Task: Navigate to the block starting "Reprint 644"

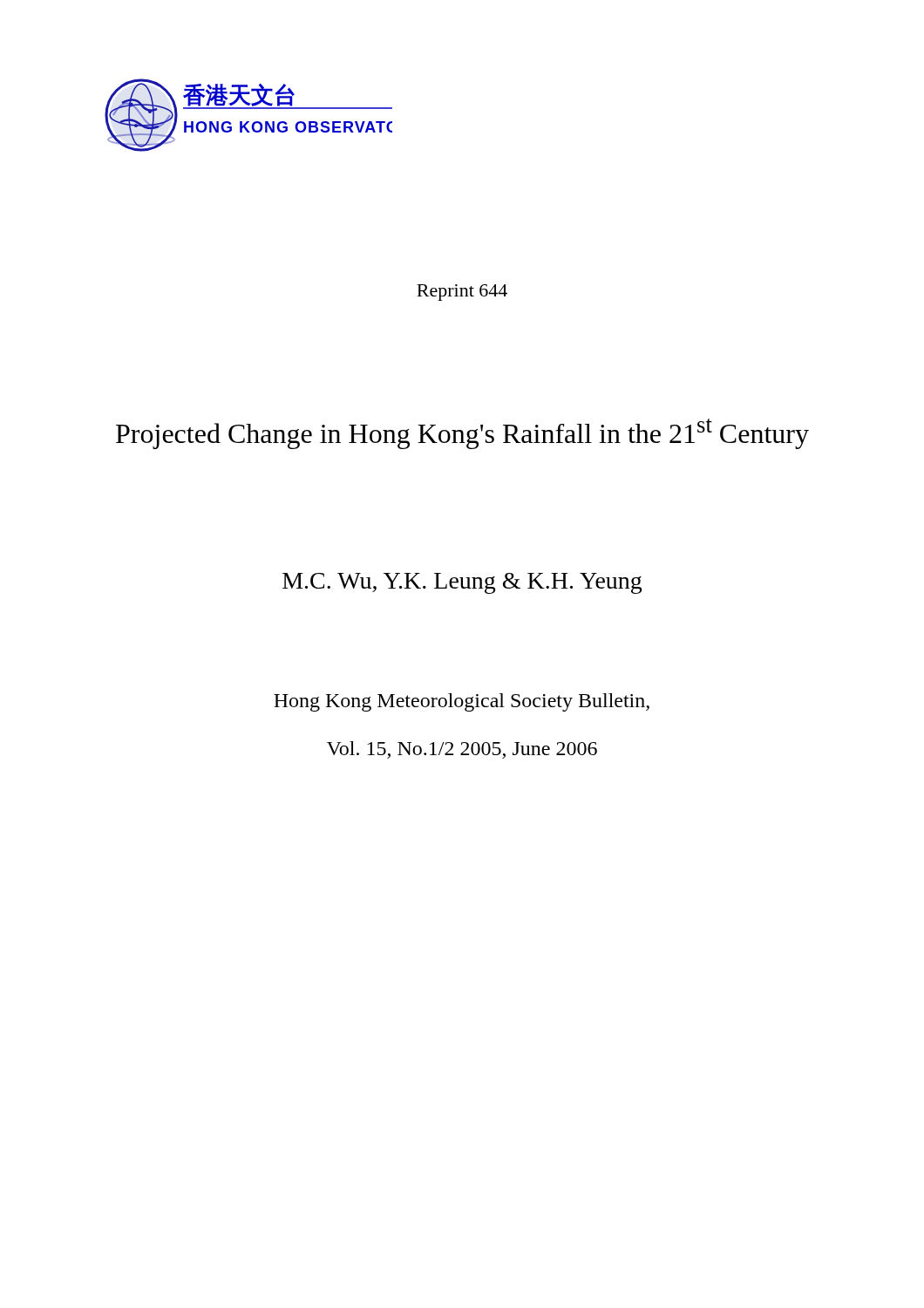Action: coord(462,290)
